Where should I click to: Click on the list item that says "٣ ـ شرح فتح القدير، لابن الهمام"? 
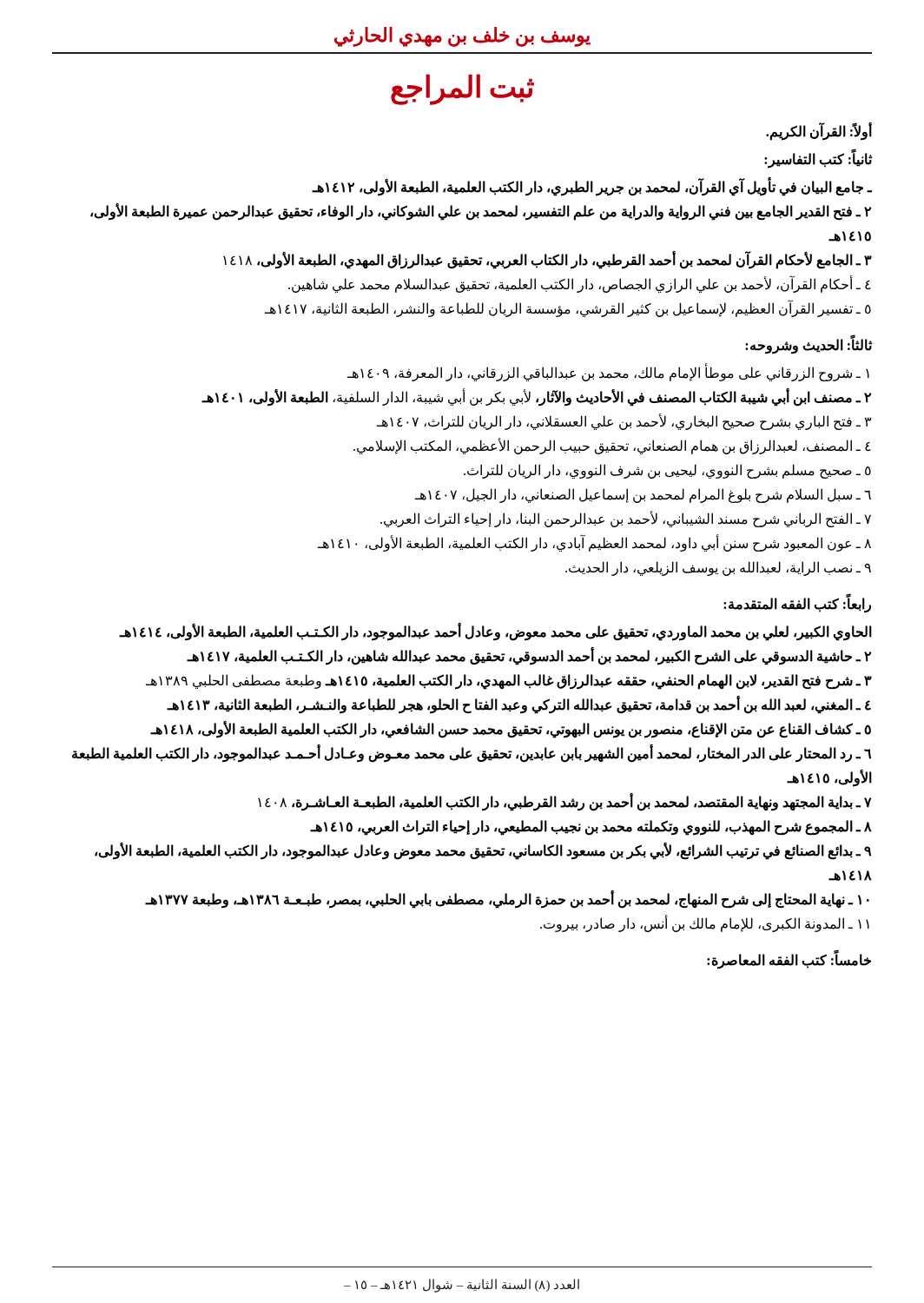pos(509,681)
